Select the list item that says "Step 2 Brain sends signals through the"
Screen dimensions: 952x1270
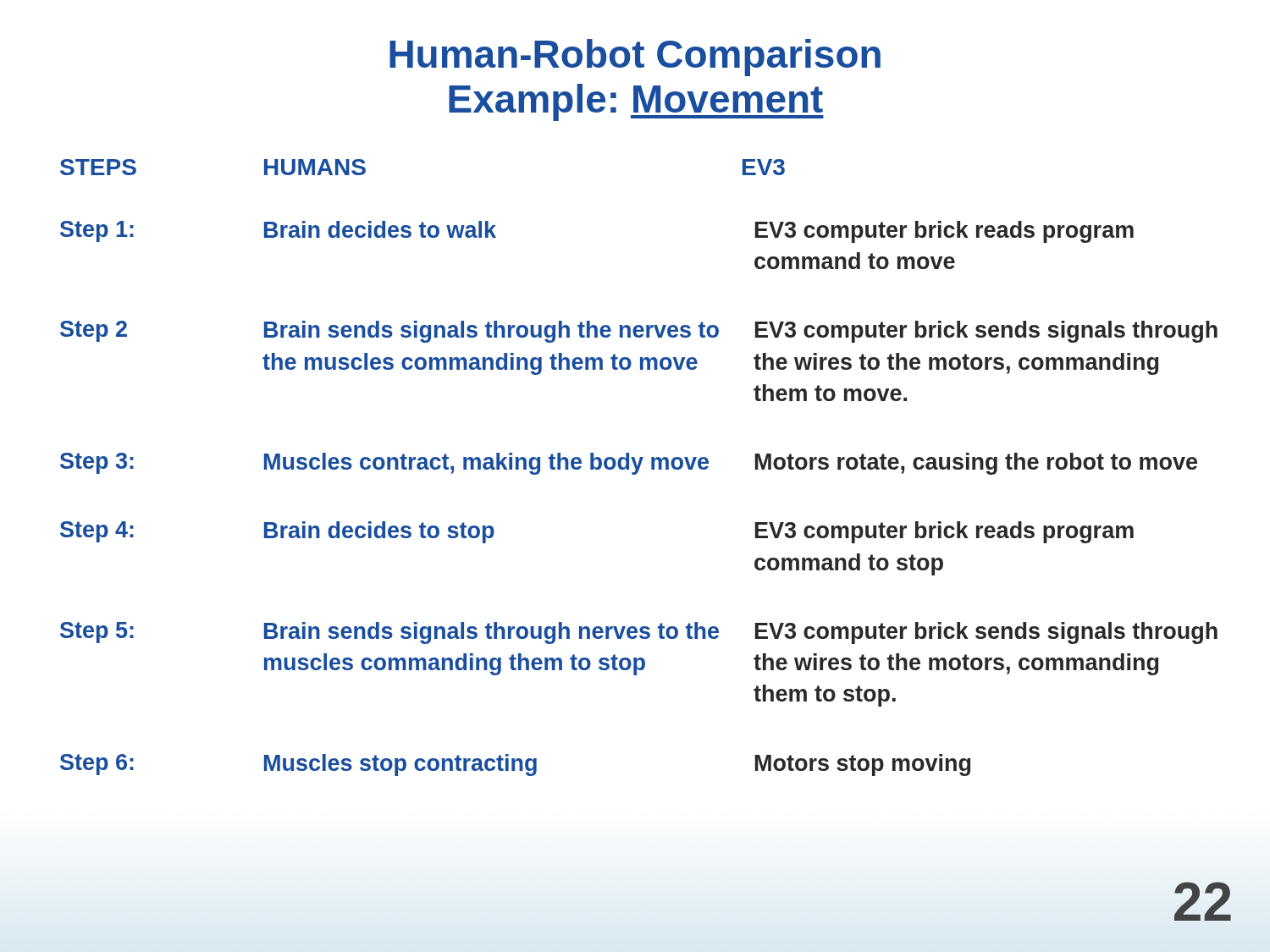click(x=635, y=362)
